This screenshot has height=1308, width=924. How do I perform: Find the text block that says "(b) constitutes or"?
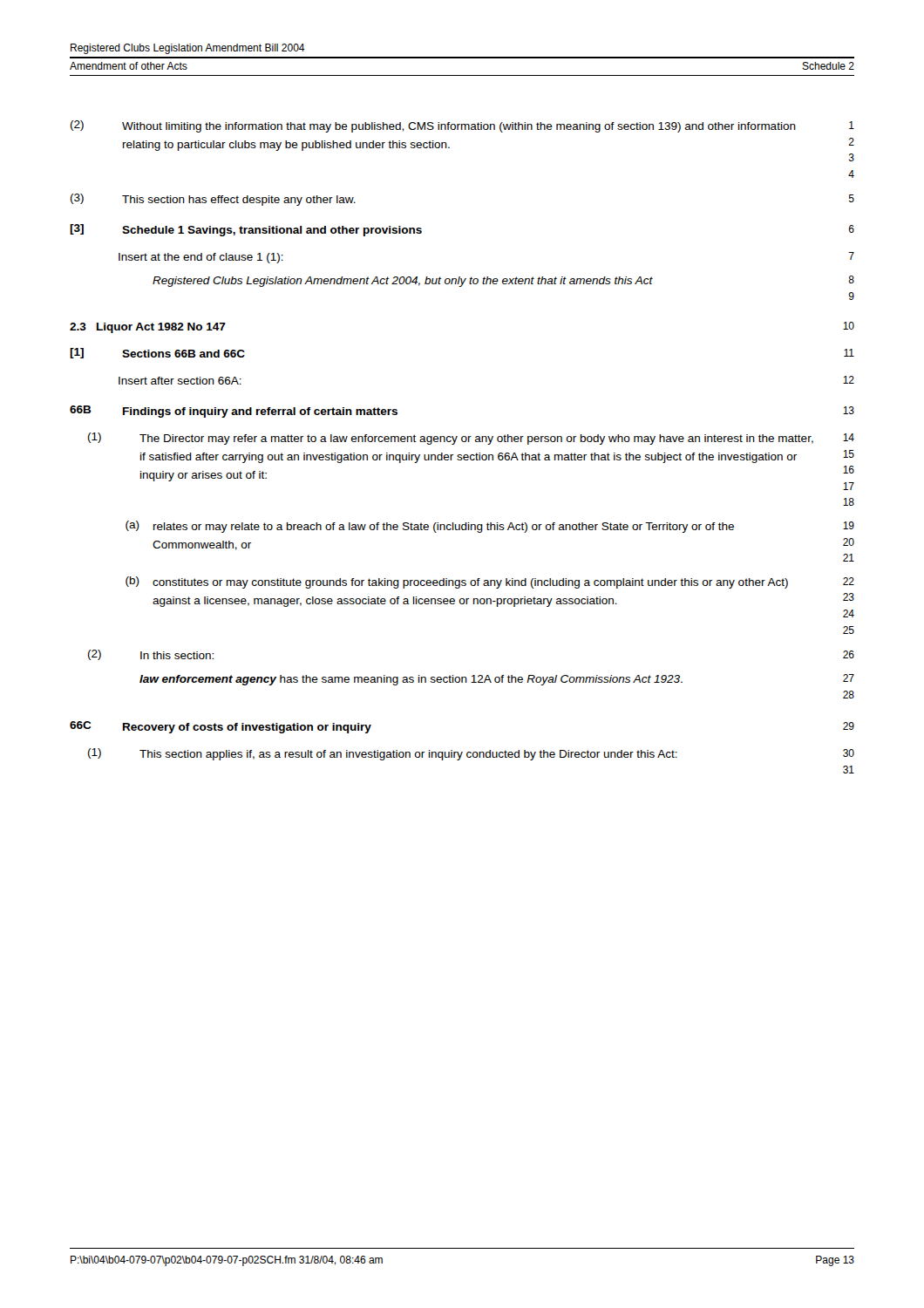[462, 606]
